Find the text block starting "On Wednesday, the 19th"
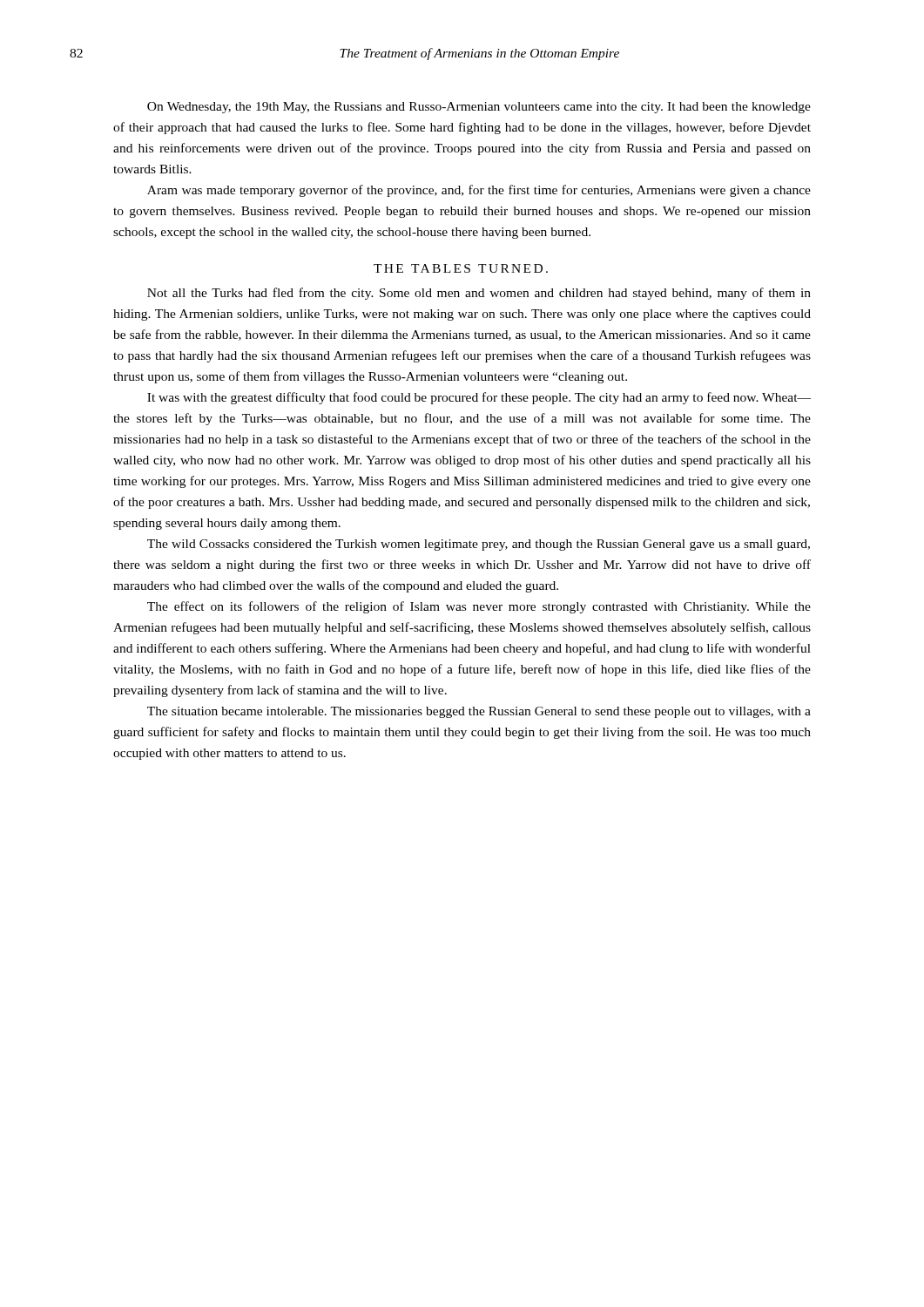924x1307 pixels. [x=462, y=138]
